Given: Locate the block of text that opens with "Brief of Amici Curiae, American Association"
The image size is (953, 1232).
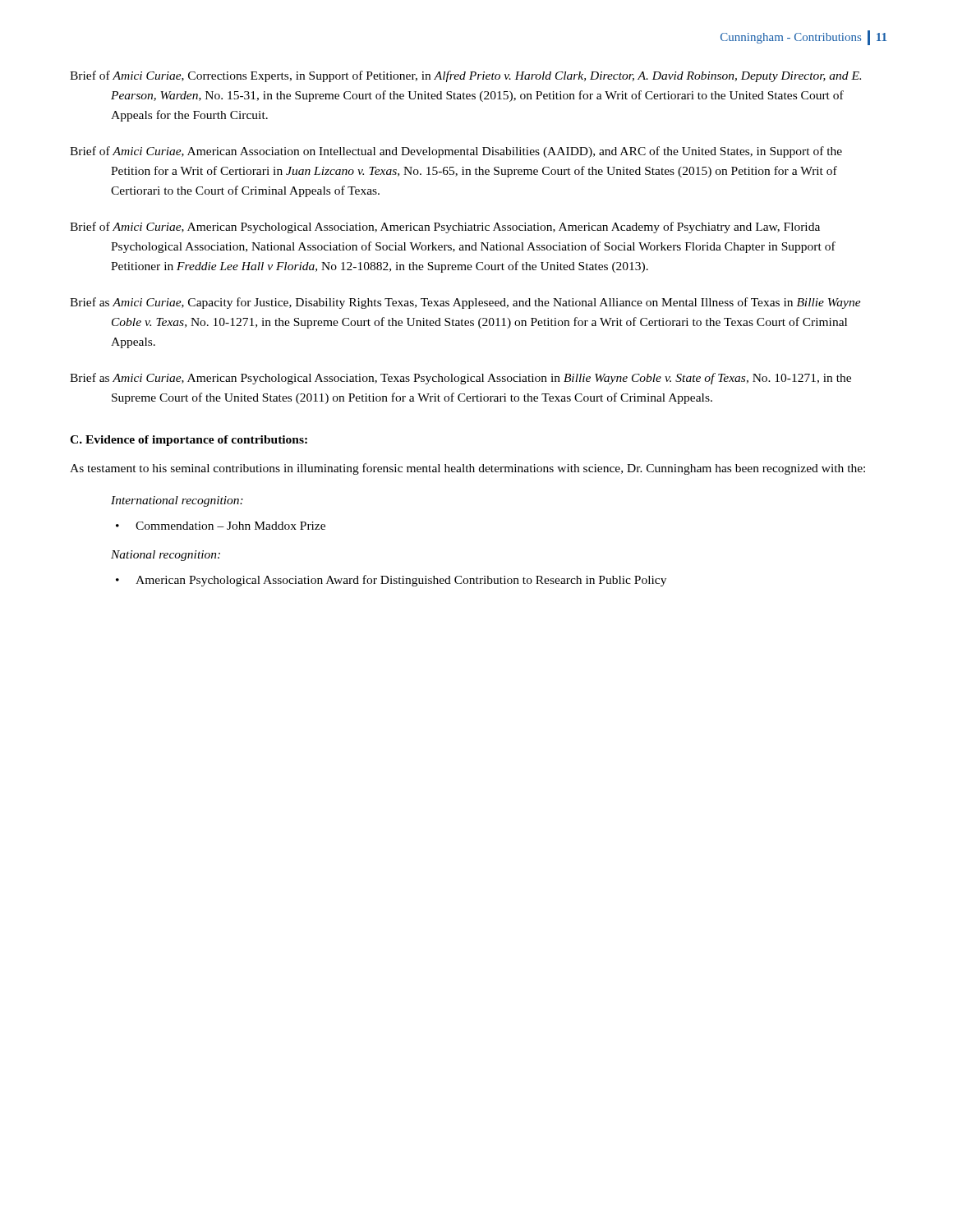Looking at the screenshot, I should pos(456,171).
